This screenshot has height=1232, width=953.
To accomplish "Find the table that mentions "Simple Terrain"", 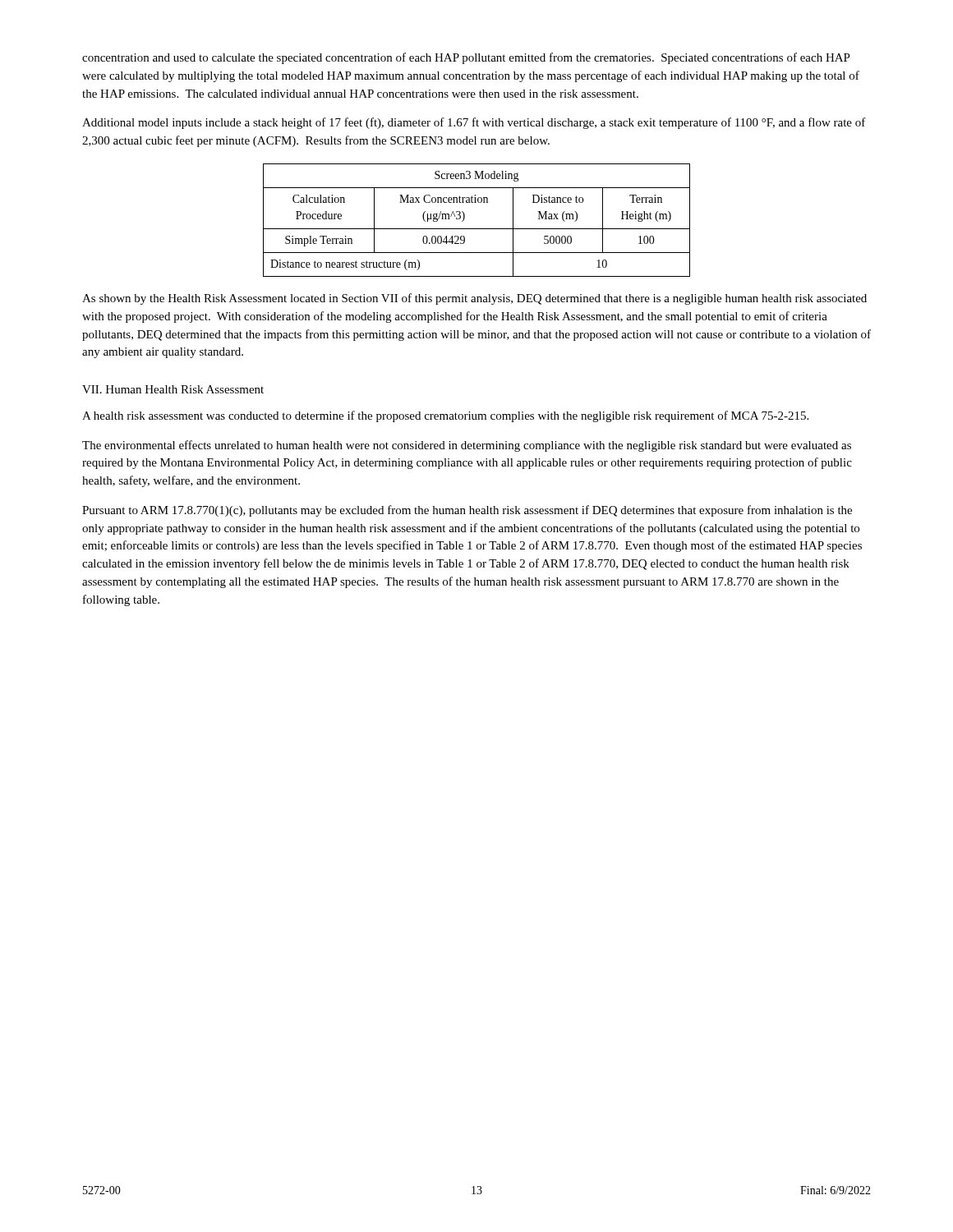I will coord(476,220).
